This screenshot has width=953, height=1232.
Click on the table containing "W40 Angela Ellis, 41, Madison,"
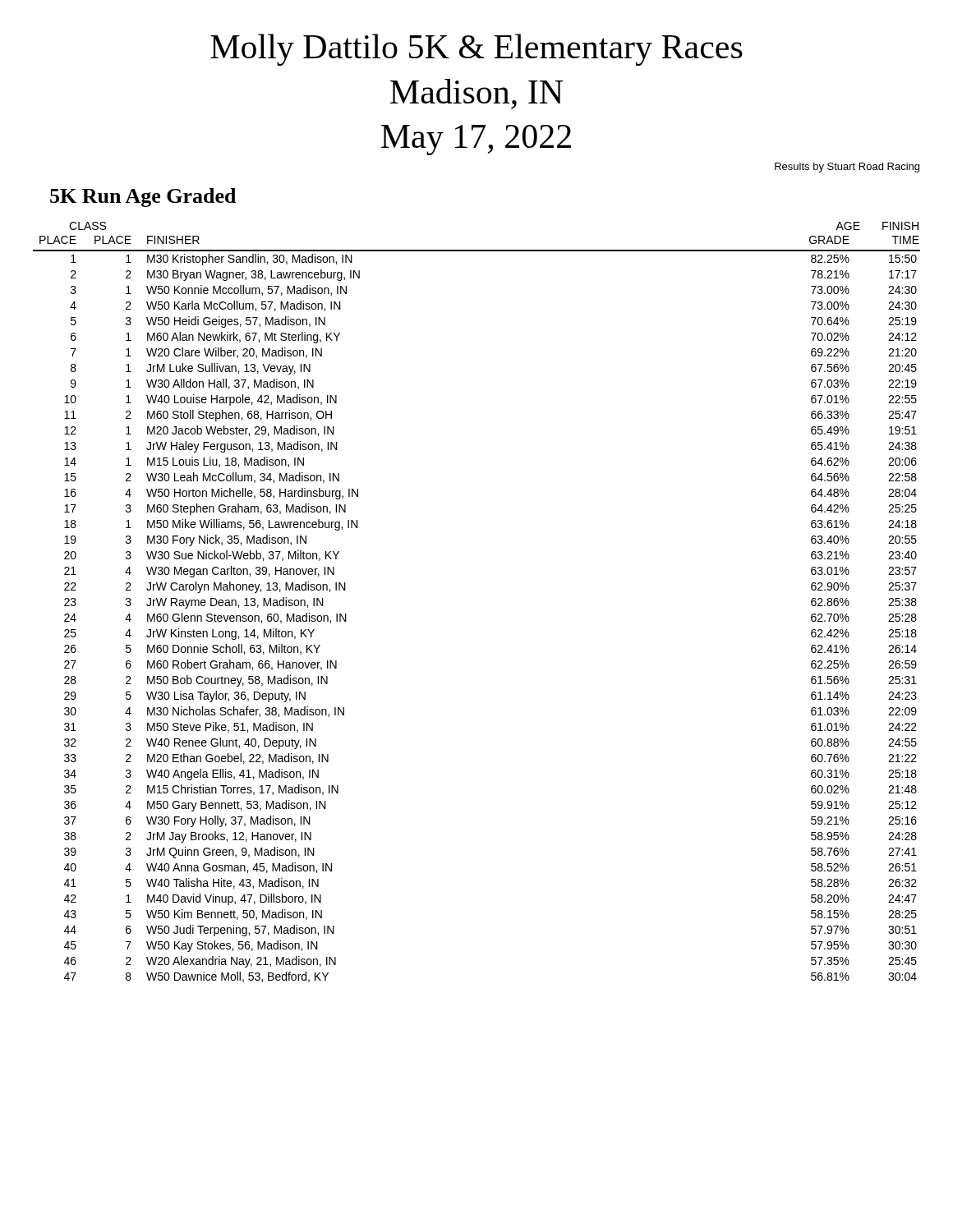pos(476,601)
